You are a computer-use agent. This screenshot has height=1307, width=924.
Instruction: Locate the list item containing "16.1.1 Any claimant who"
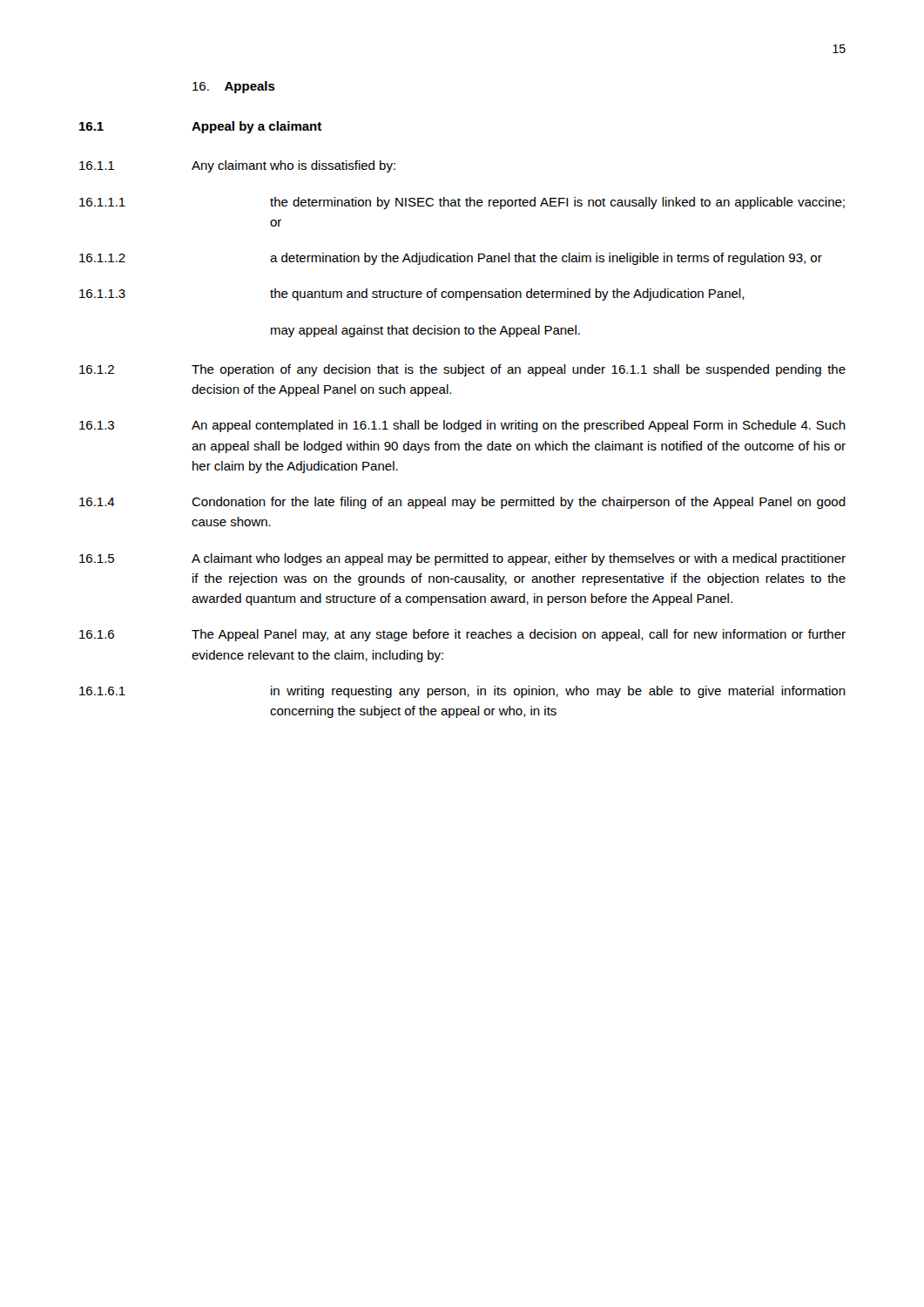237,166
